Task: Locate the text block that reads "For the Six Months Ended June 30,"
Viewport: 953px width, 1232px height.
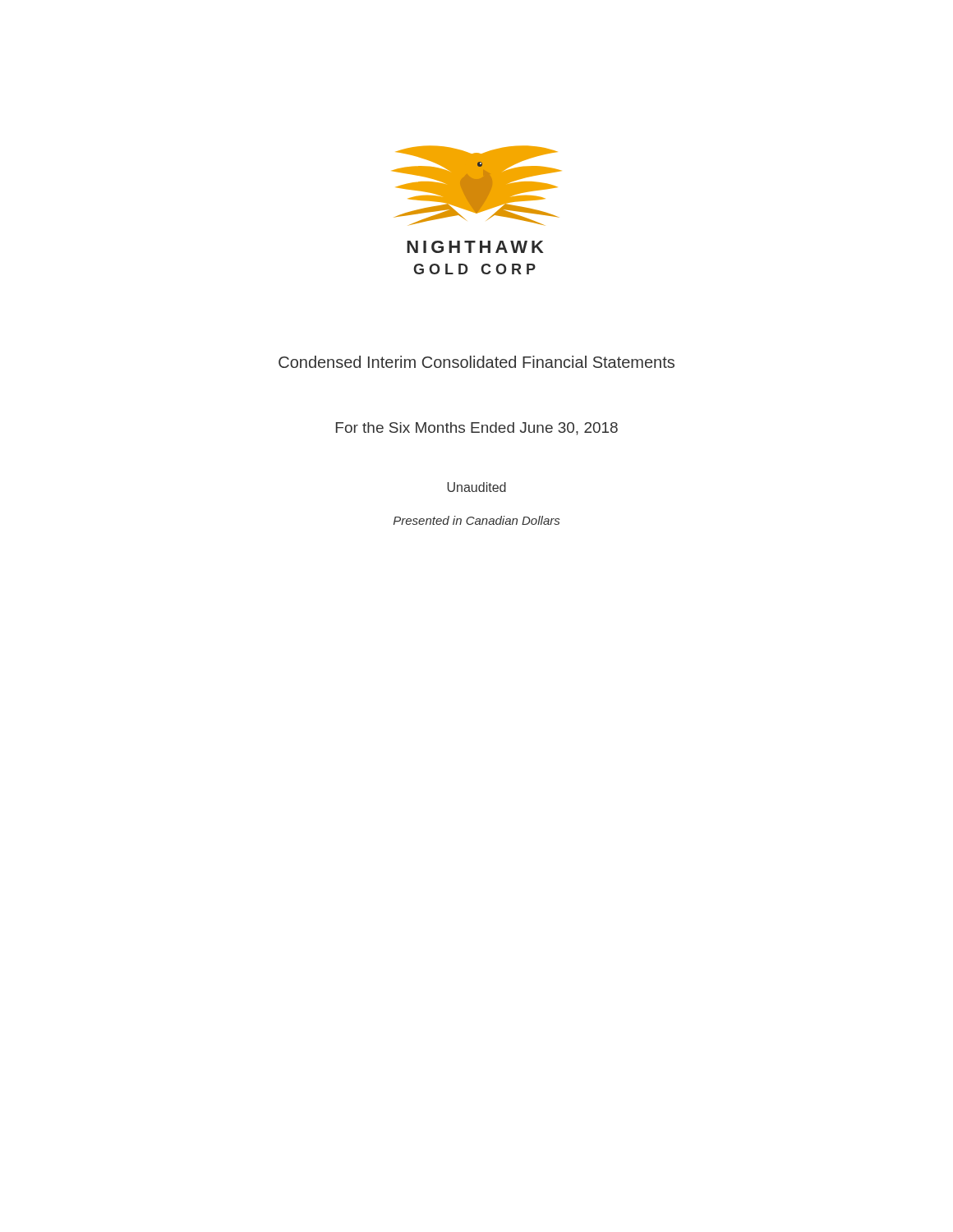Action: (476, 428)
